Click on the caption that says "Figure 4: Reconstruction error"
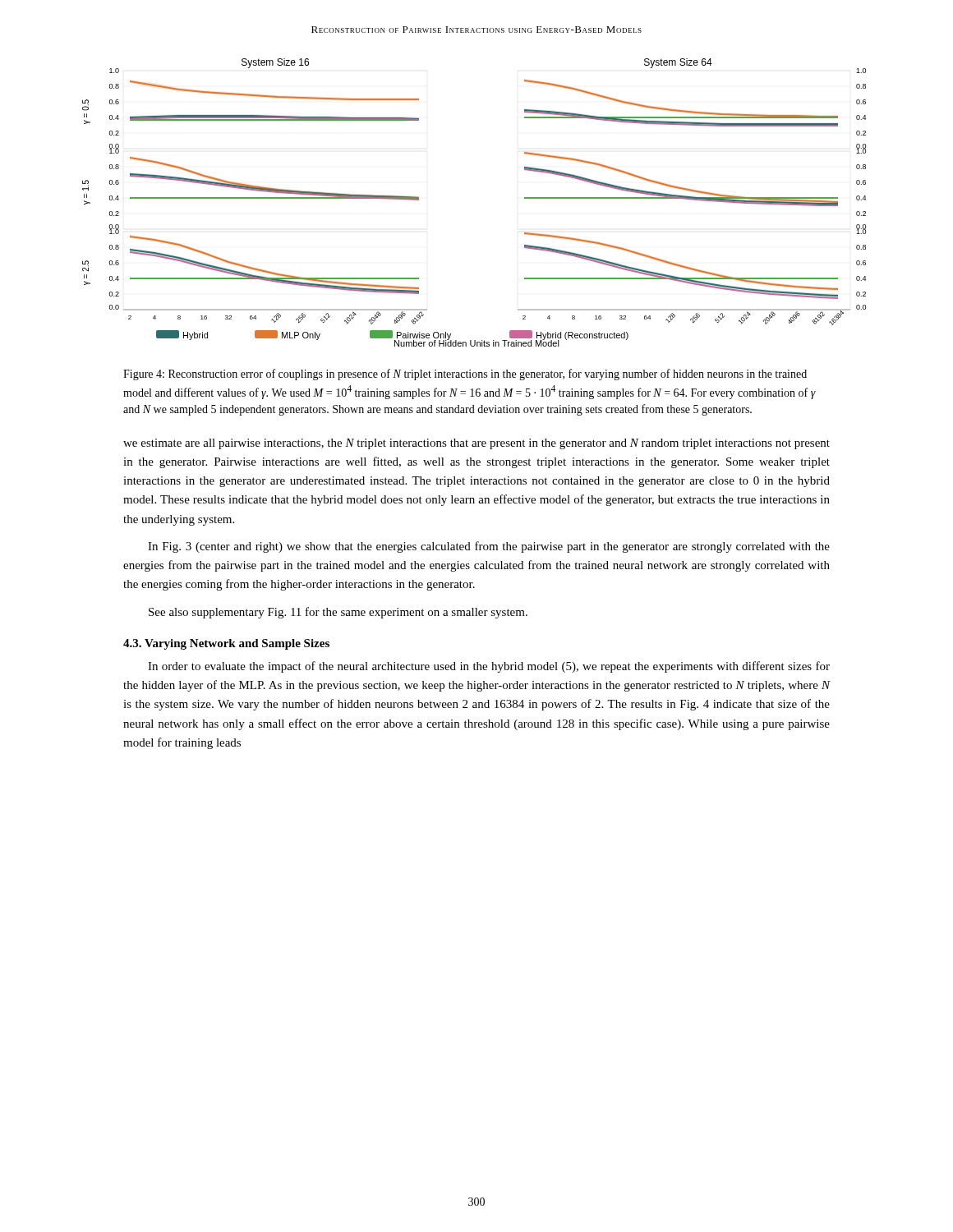The width and height of the screenshot is (953, 1232). [469, 392]
